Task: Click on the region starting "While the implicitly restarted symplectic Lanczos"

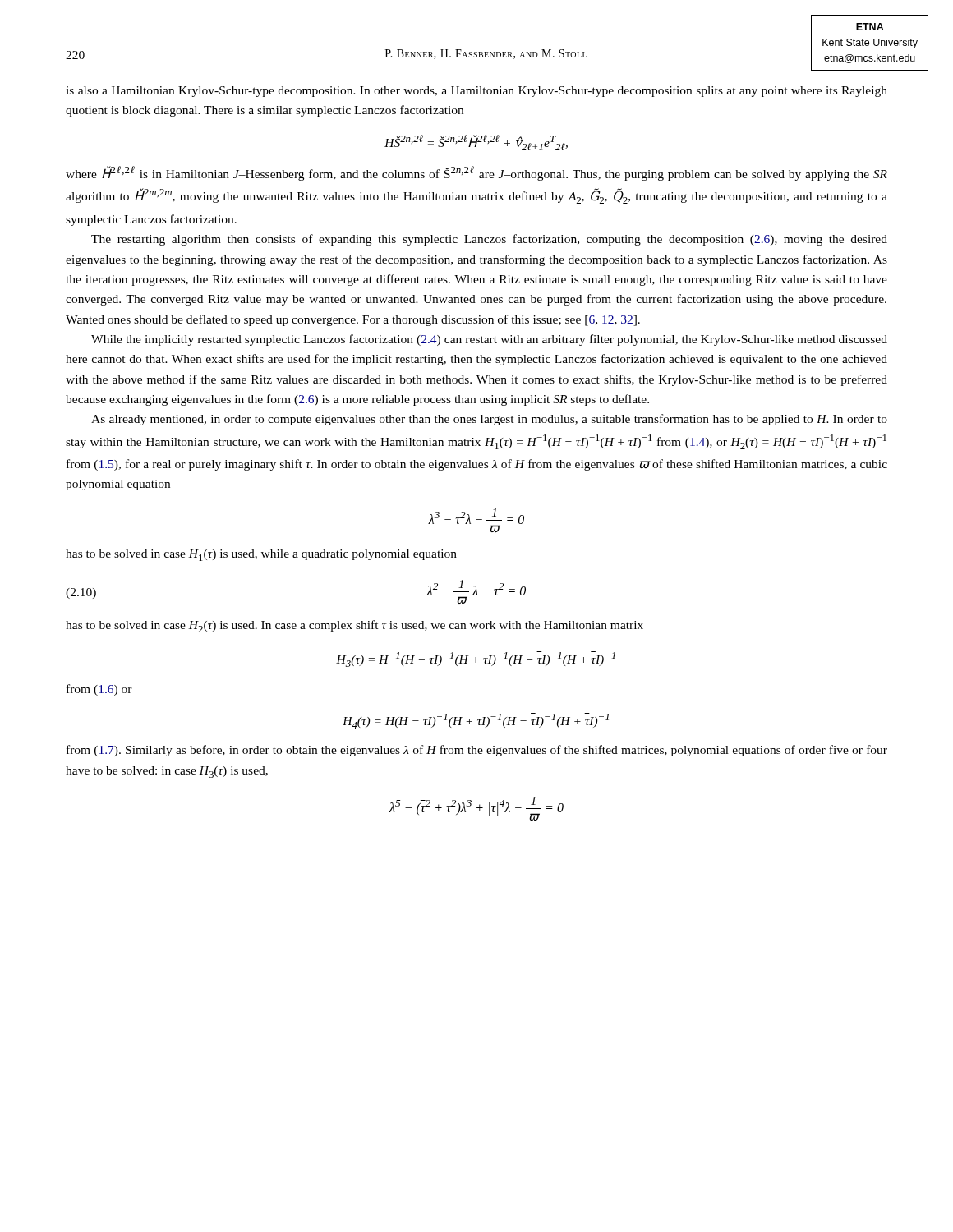Action: [476, 369]
